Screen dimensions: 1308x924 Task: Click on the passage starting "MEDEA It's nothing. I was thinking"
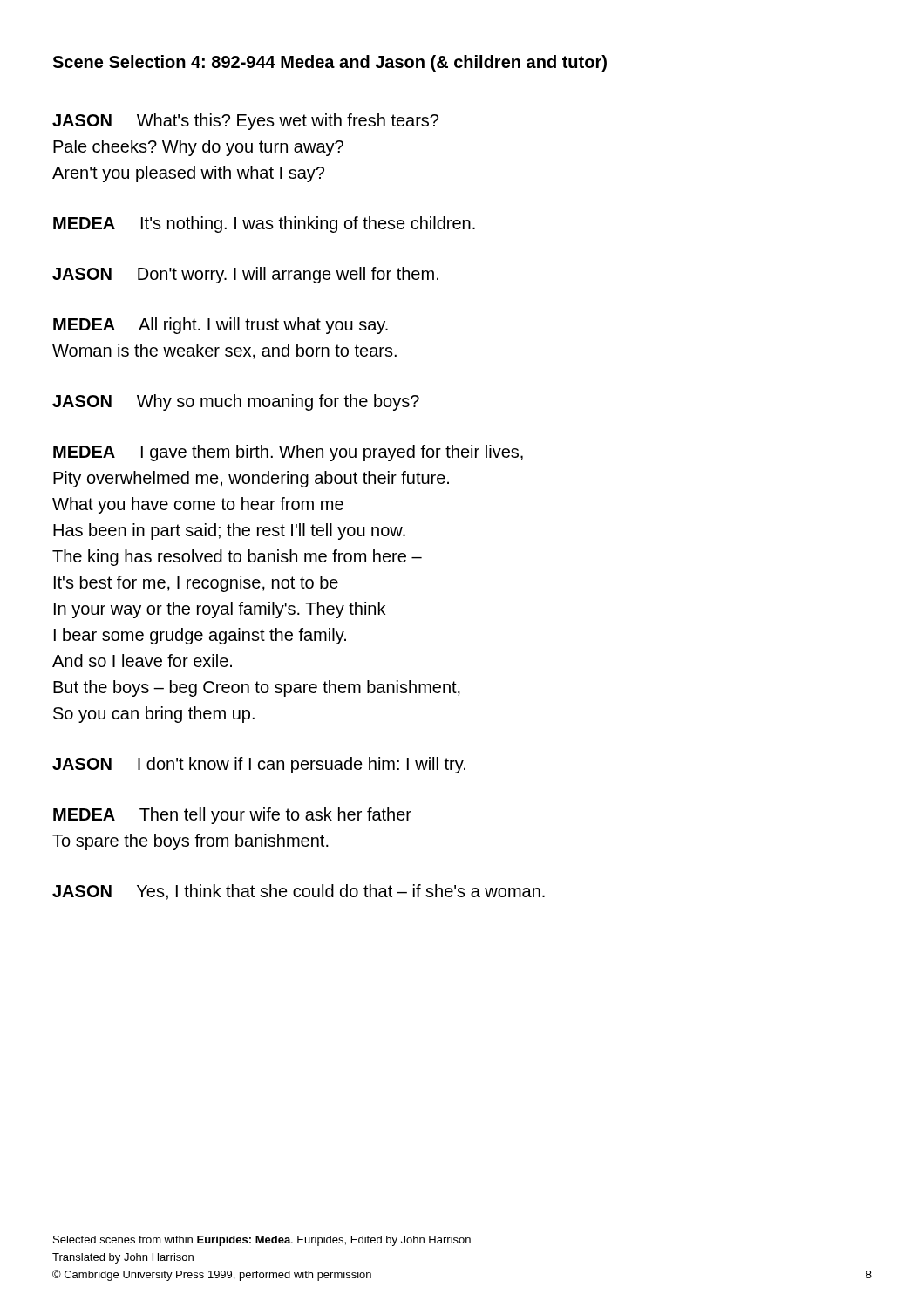[x=264, y=223]
